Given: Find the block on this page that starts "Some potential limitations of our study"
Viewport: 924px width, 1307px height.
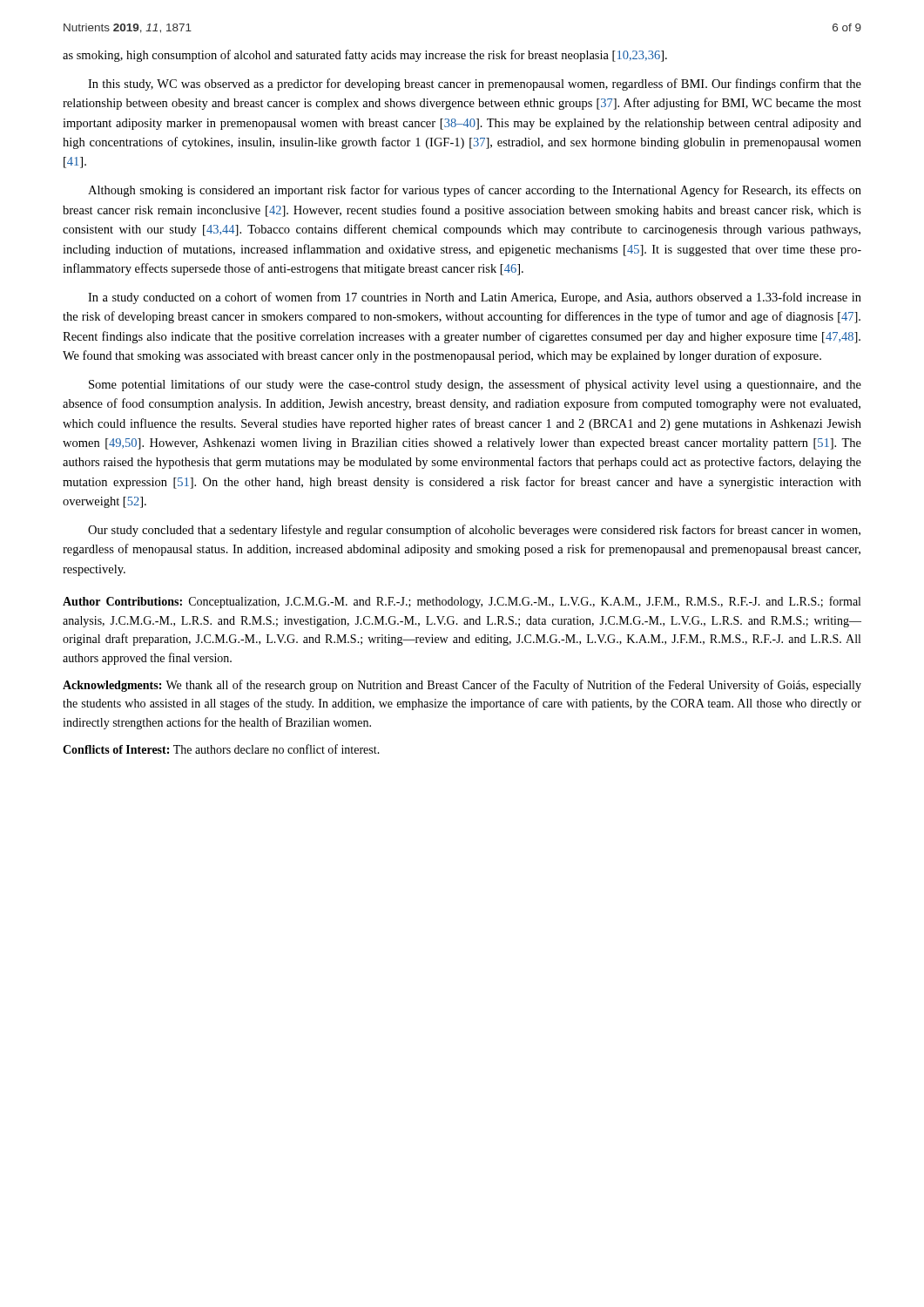Looking at the screenshot, I should pos(462,443).
